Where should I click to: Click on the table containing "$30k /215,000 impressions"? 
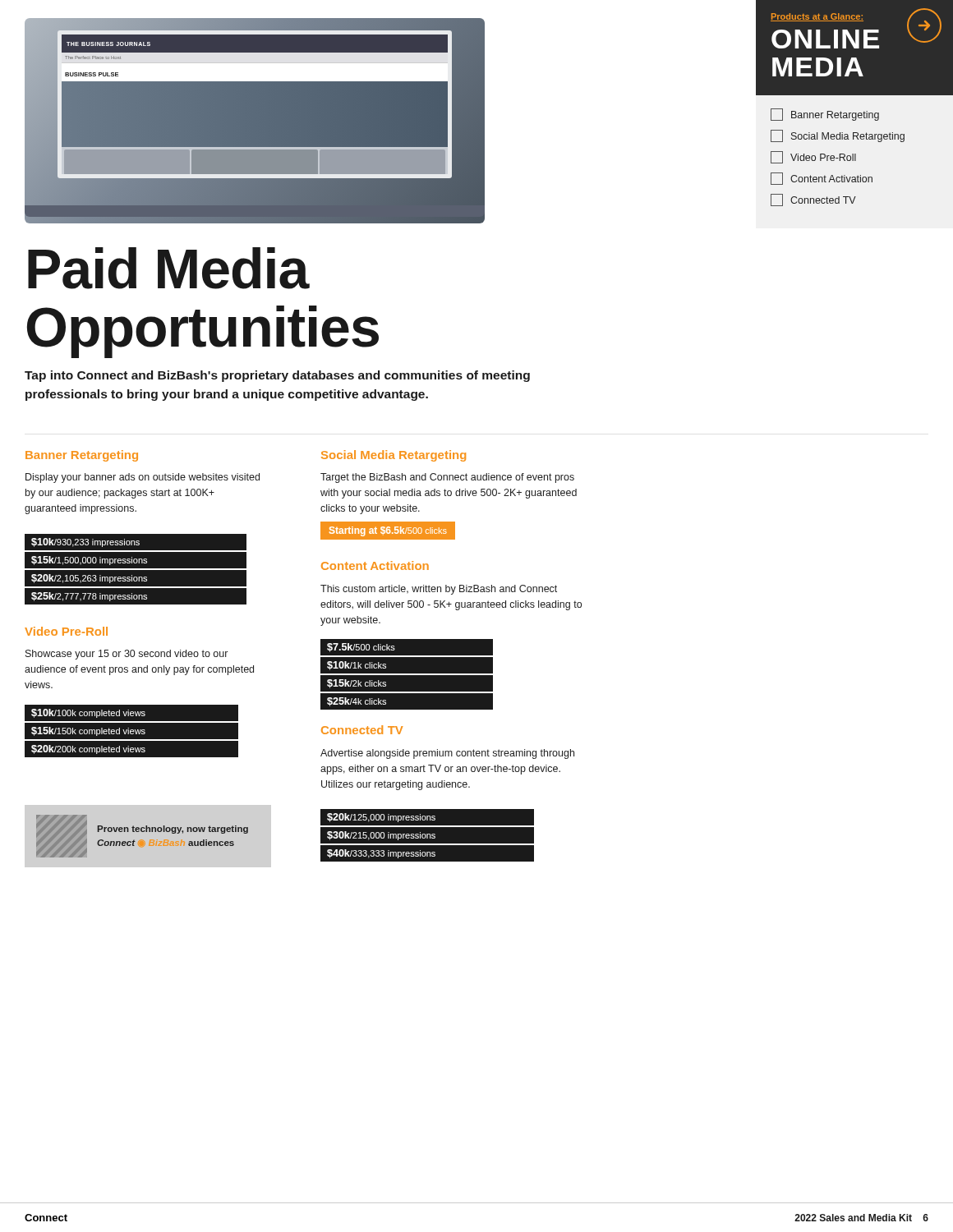427,835
